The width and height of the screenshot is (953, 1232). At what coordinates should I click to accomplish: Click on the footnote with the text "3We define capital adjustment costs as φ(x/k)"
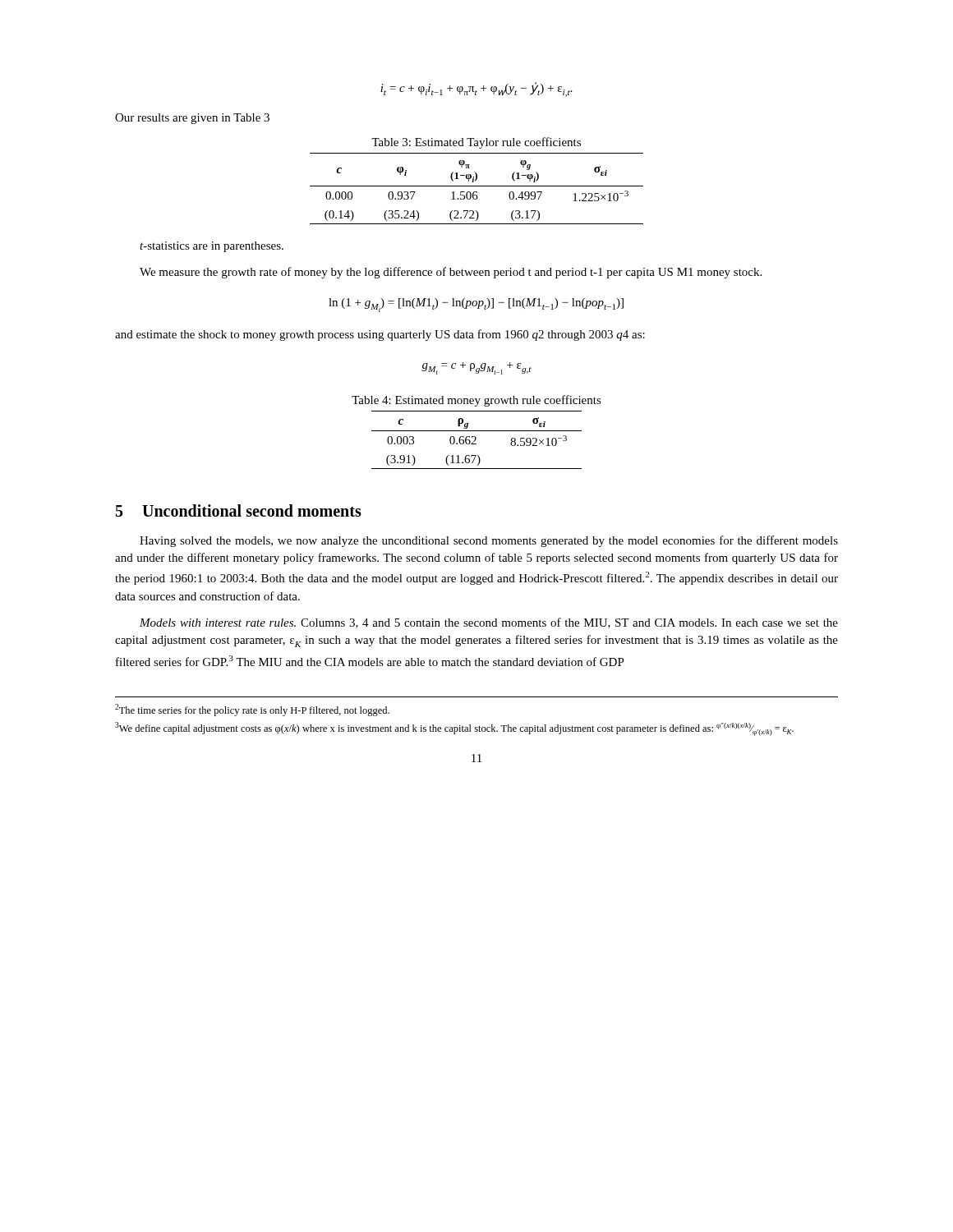(x=455, y=728)
